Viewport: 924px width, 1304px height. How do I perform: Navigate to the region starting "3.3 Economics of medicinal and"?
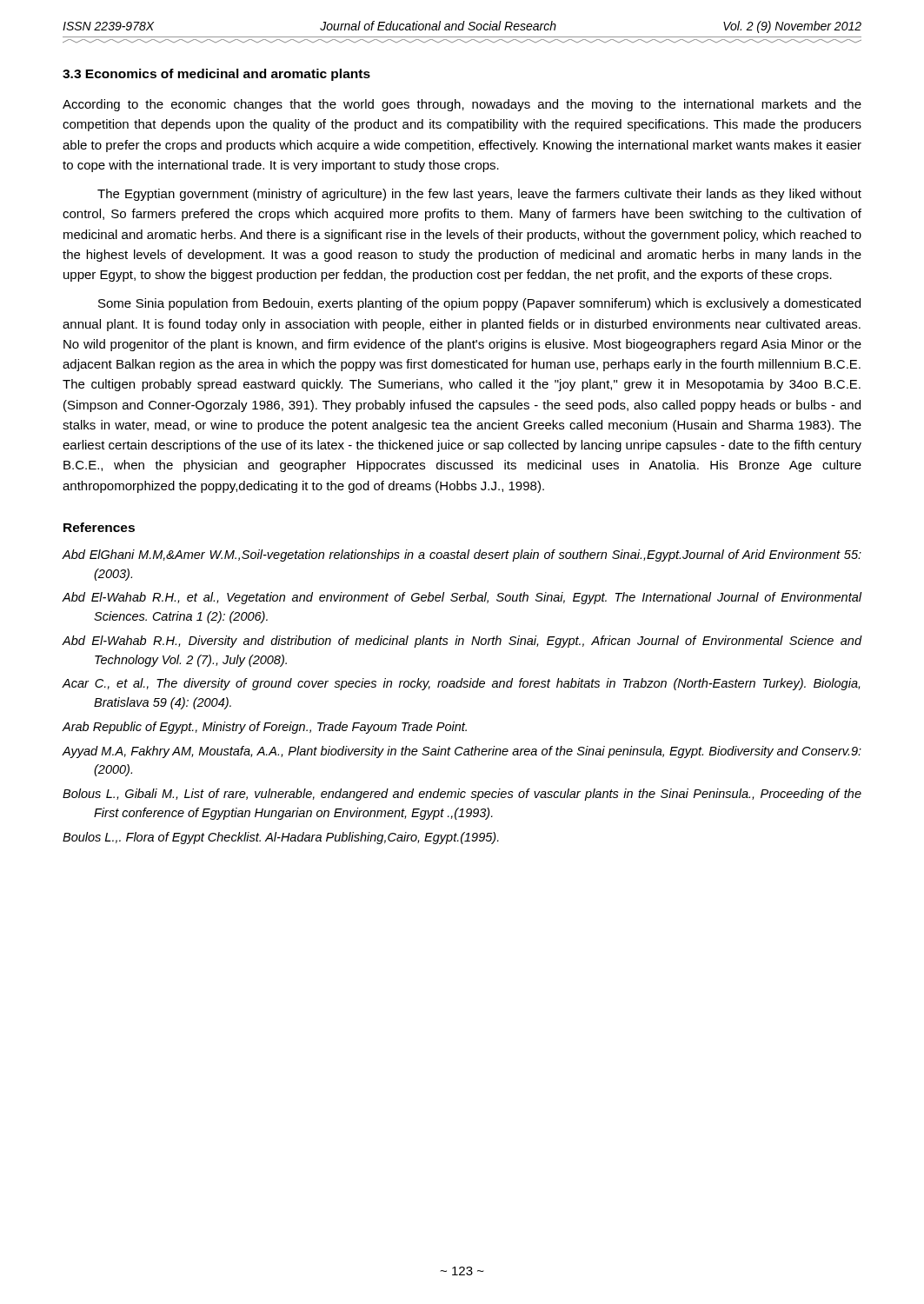(x=216, y=73)
